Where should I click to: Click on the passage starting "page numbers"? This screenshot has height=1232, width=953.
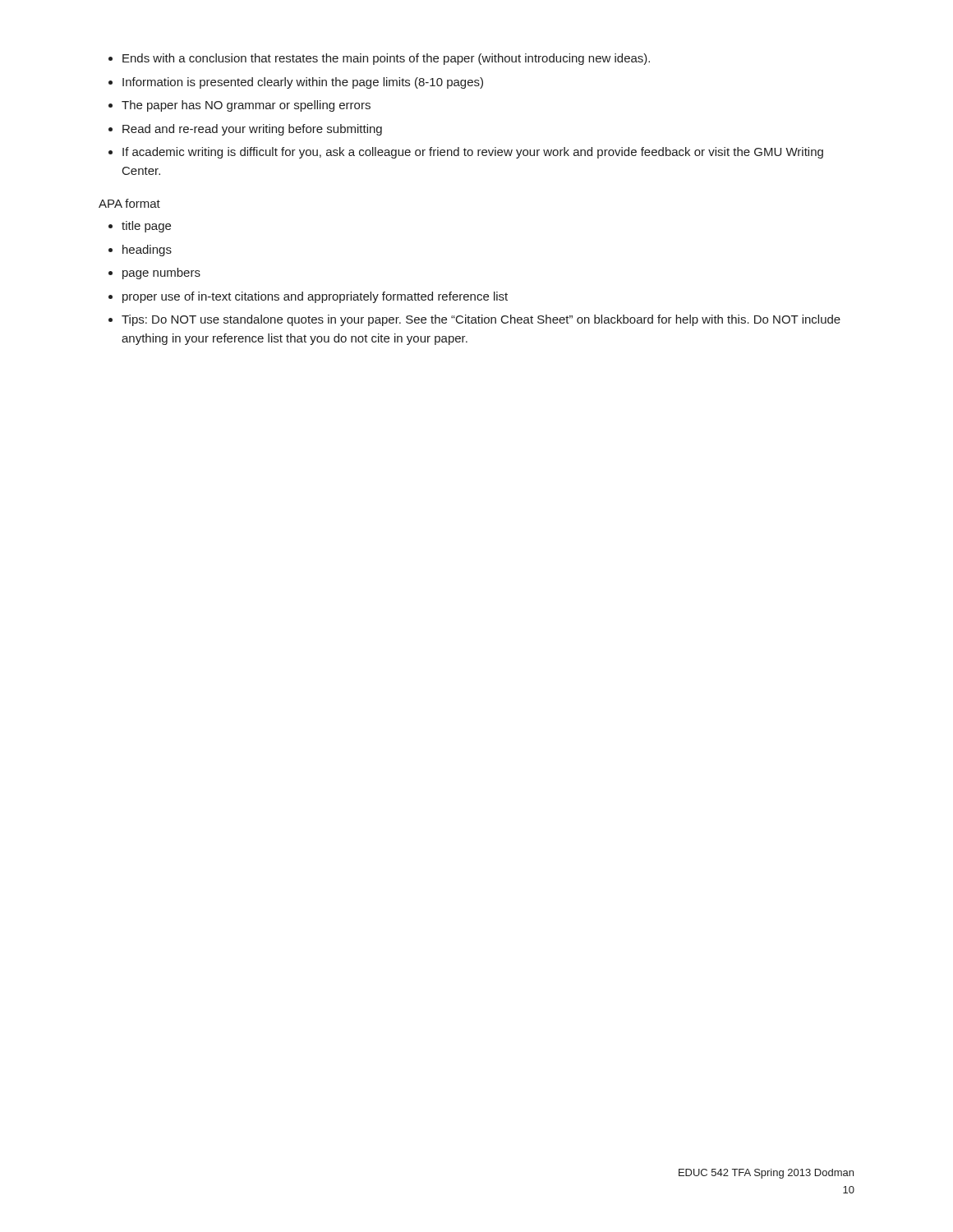161,274
